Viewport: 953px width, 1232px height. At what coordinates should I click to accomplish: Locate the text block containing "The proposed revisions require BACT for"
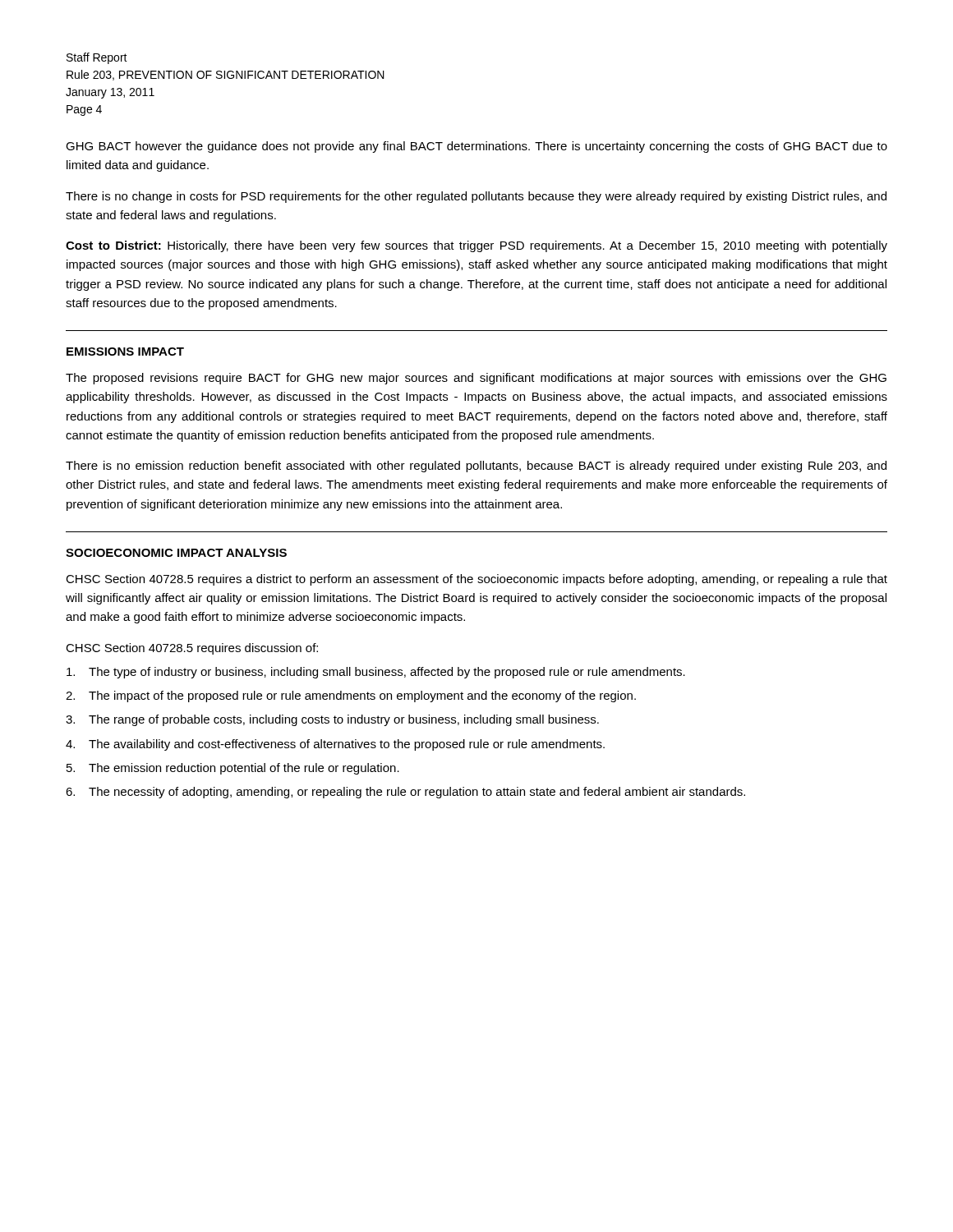(476, 406)
